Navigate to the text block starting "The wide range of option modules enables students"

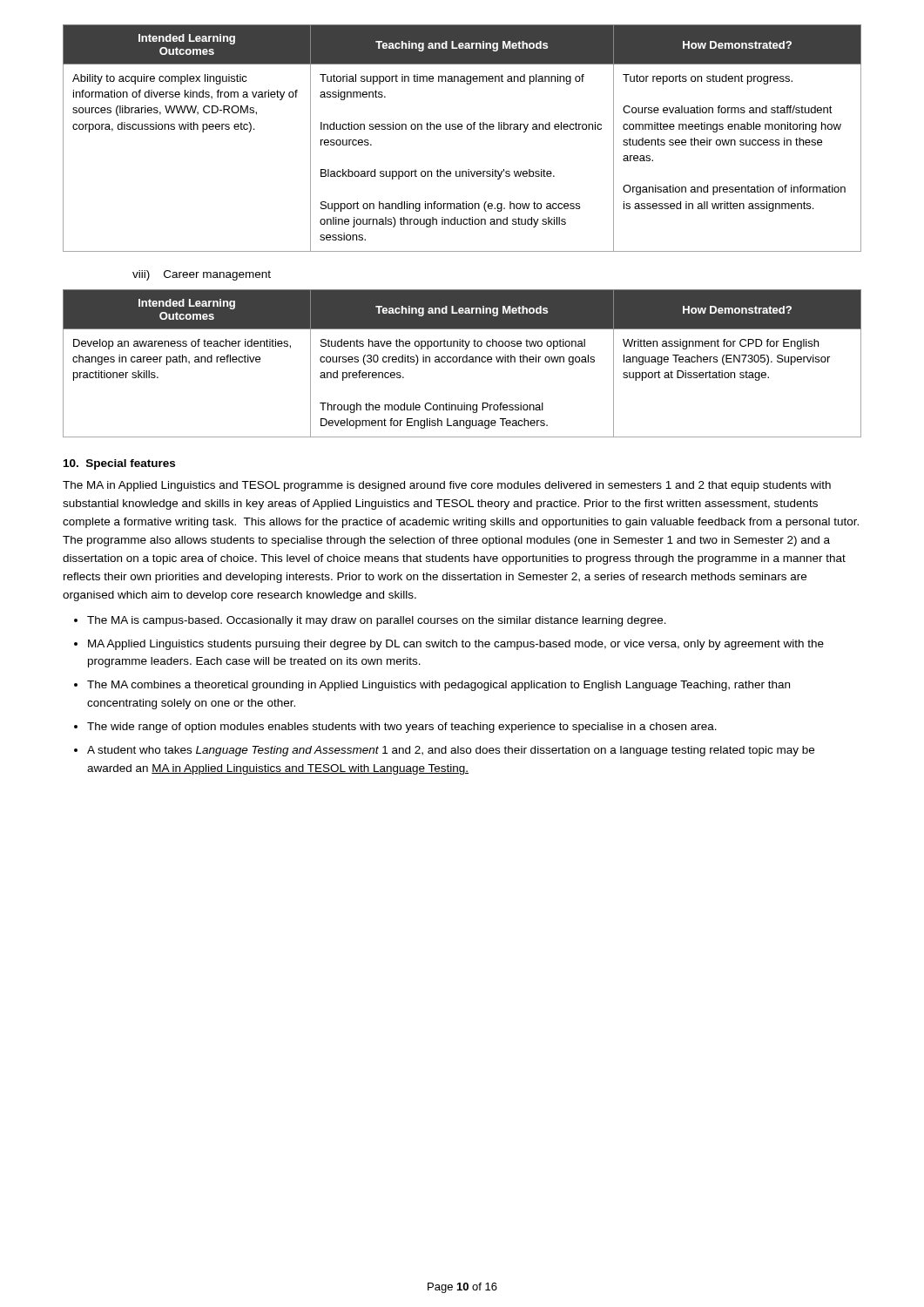click(x=402, y=726)
